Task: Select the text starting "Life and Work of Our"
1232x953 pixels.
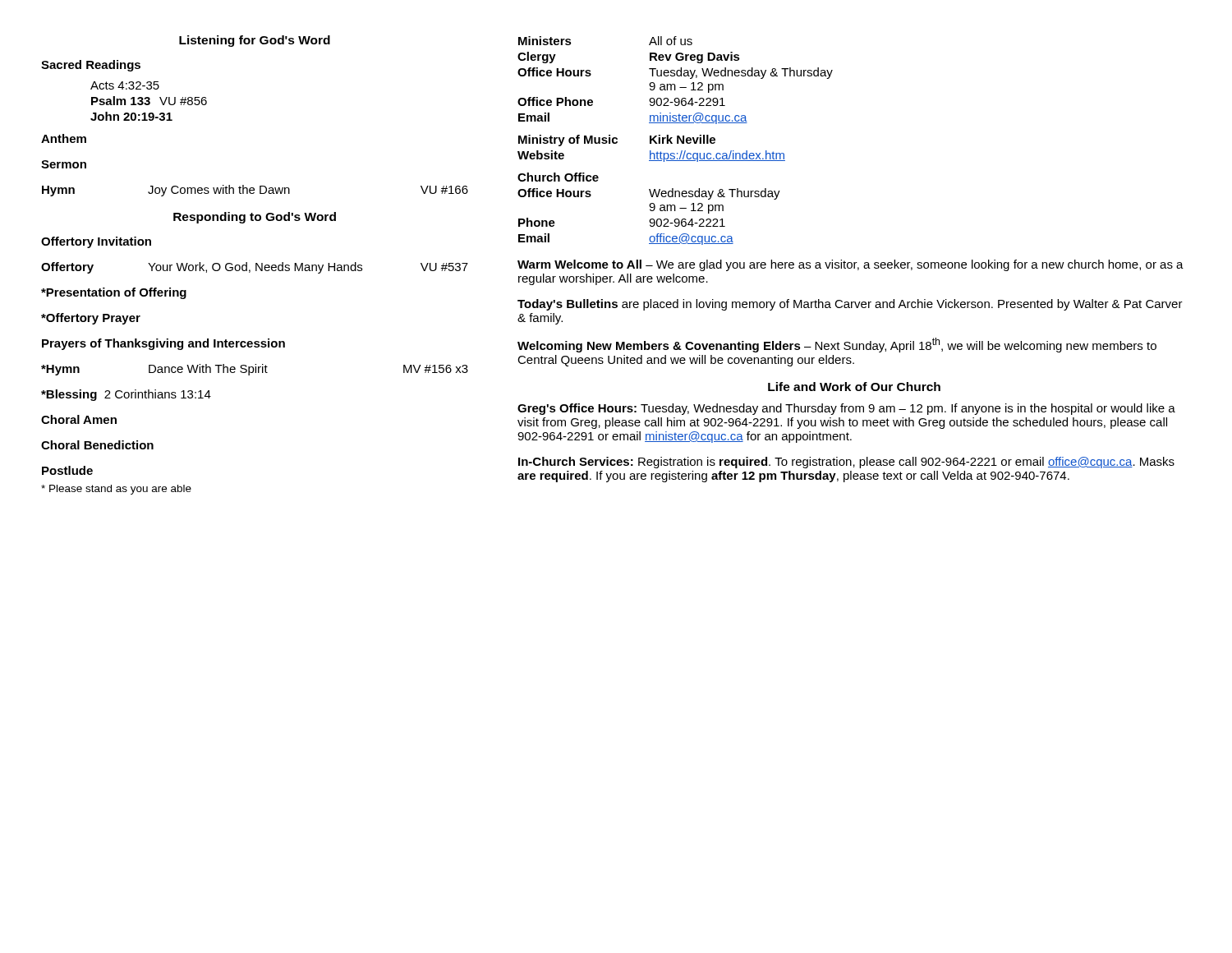Action: [854, 387]
